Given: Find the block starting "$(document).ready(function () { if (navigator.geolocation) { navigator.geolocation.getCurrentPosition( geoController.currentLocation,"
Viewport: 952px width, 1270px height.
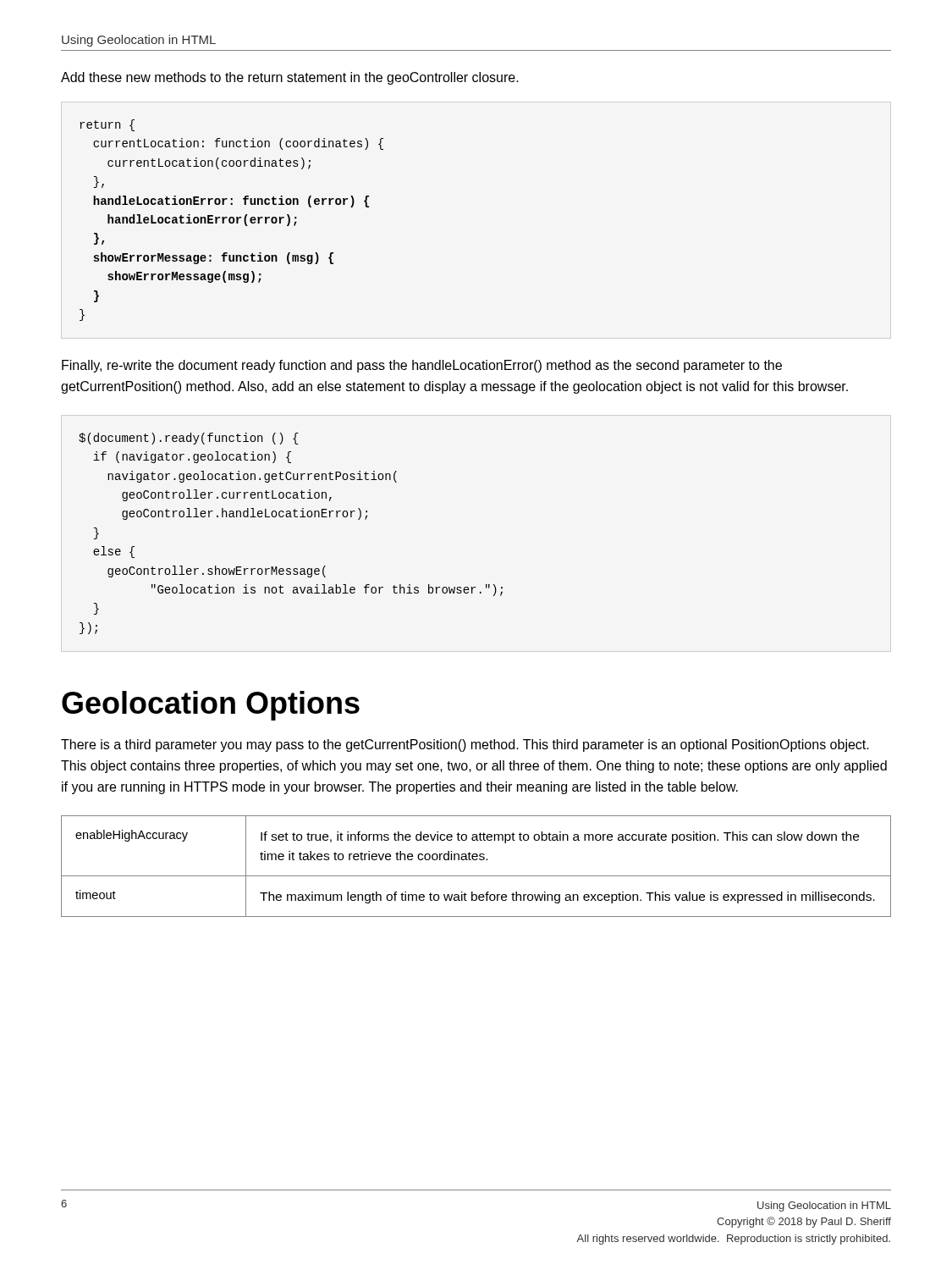Looking at the screenshot, I should tap(189, 439).
